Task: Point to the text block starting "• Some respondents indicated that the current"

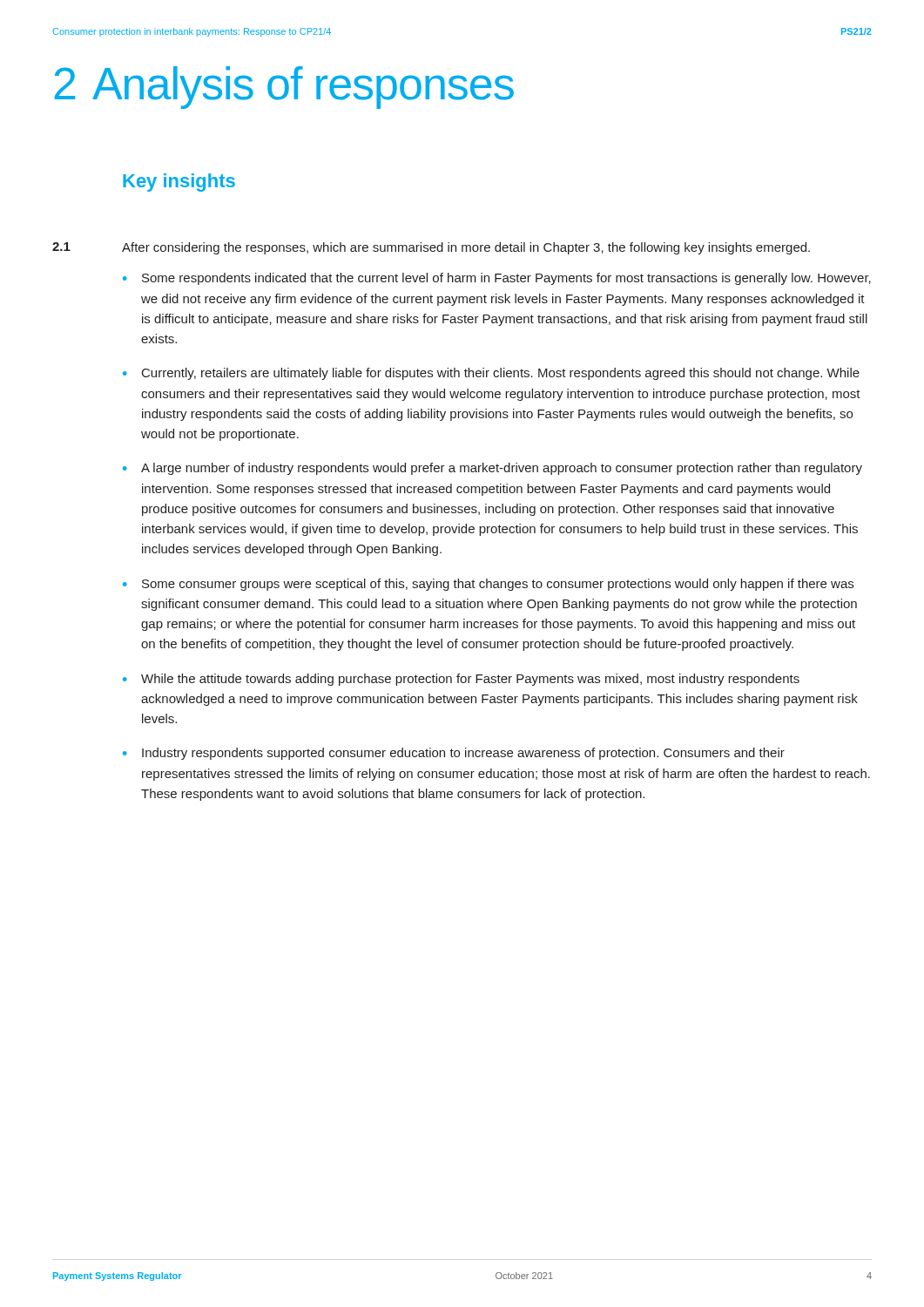Action: (497, 308)
